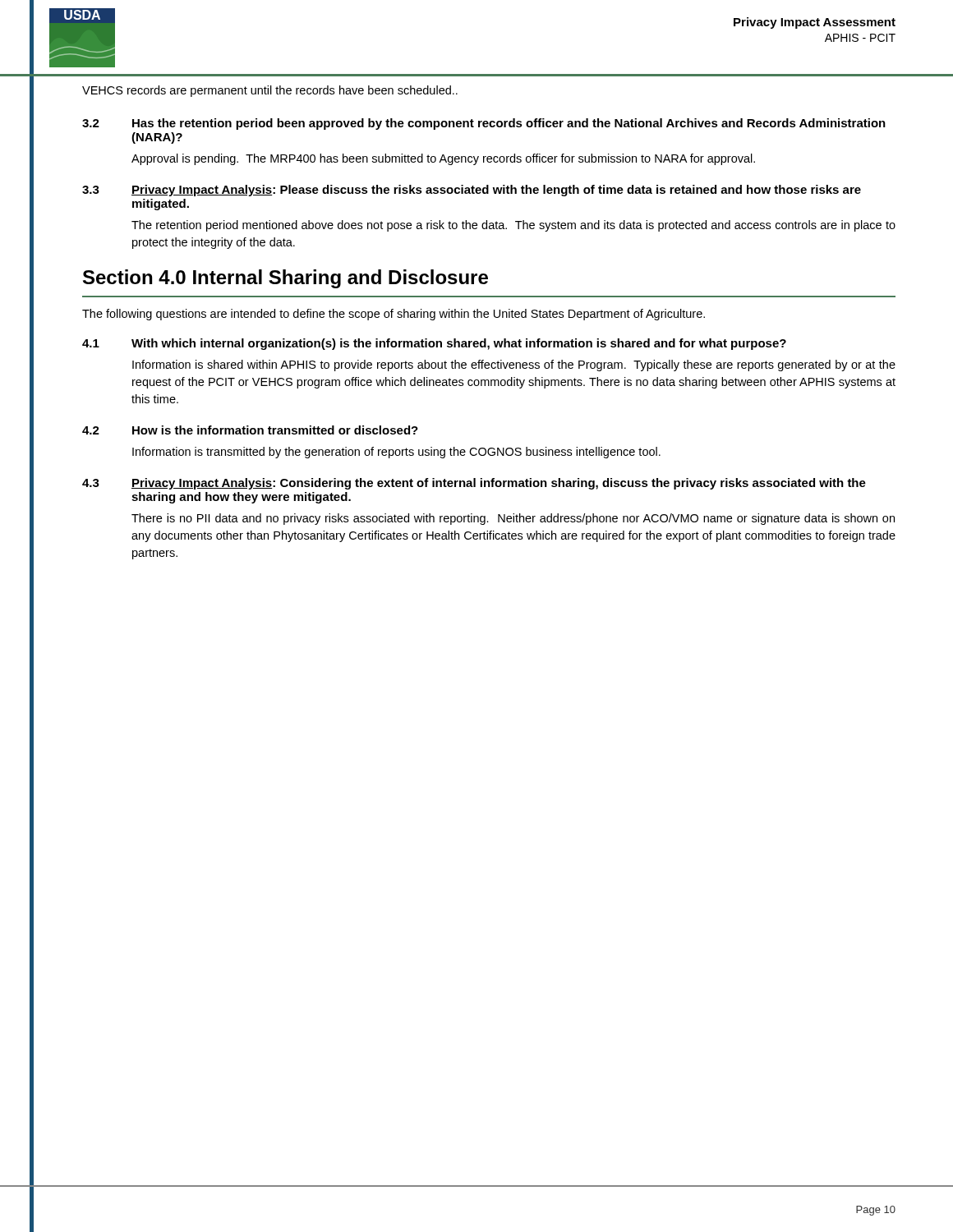The width and height of the screenshot is (953, 1232).
Task: Locate the title with the text "Section 4.0 Internal Sharing and Disclosure"
Action: tap(285, 277)
